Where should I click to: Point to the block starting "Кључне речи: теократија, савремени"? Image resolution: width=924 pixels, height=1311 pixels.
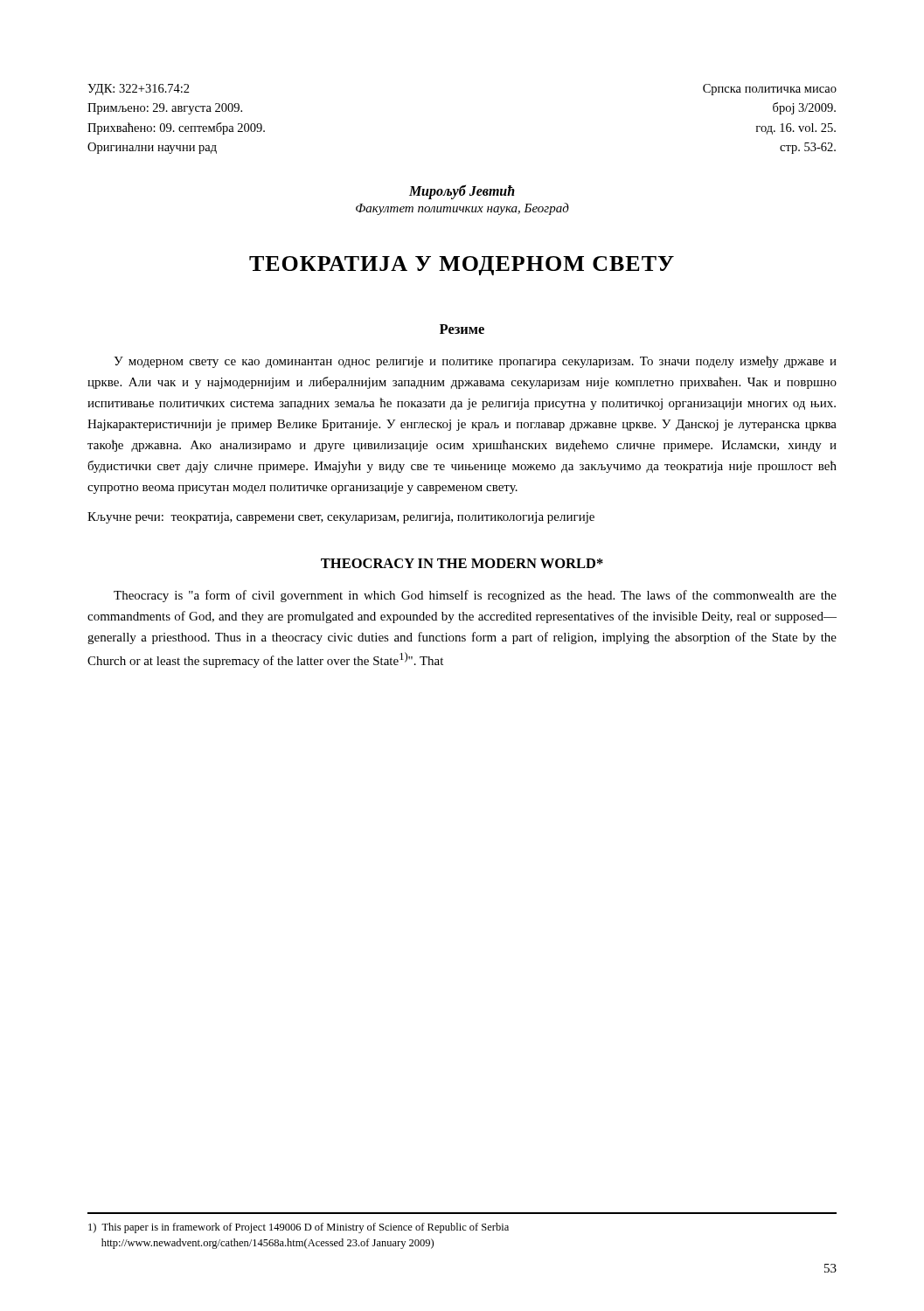click(341, 516)
